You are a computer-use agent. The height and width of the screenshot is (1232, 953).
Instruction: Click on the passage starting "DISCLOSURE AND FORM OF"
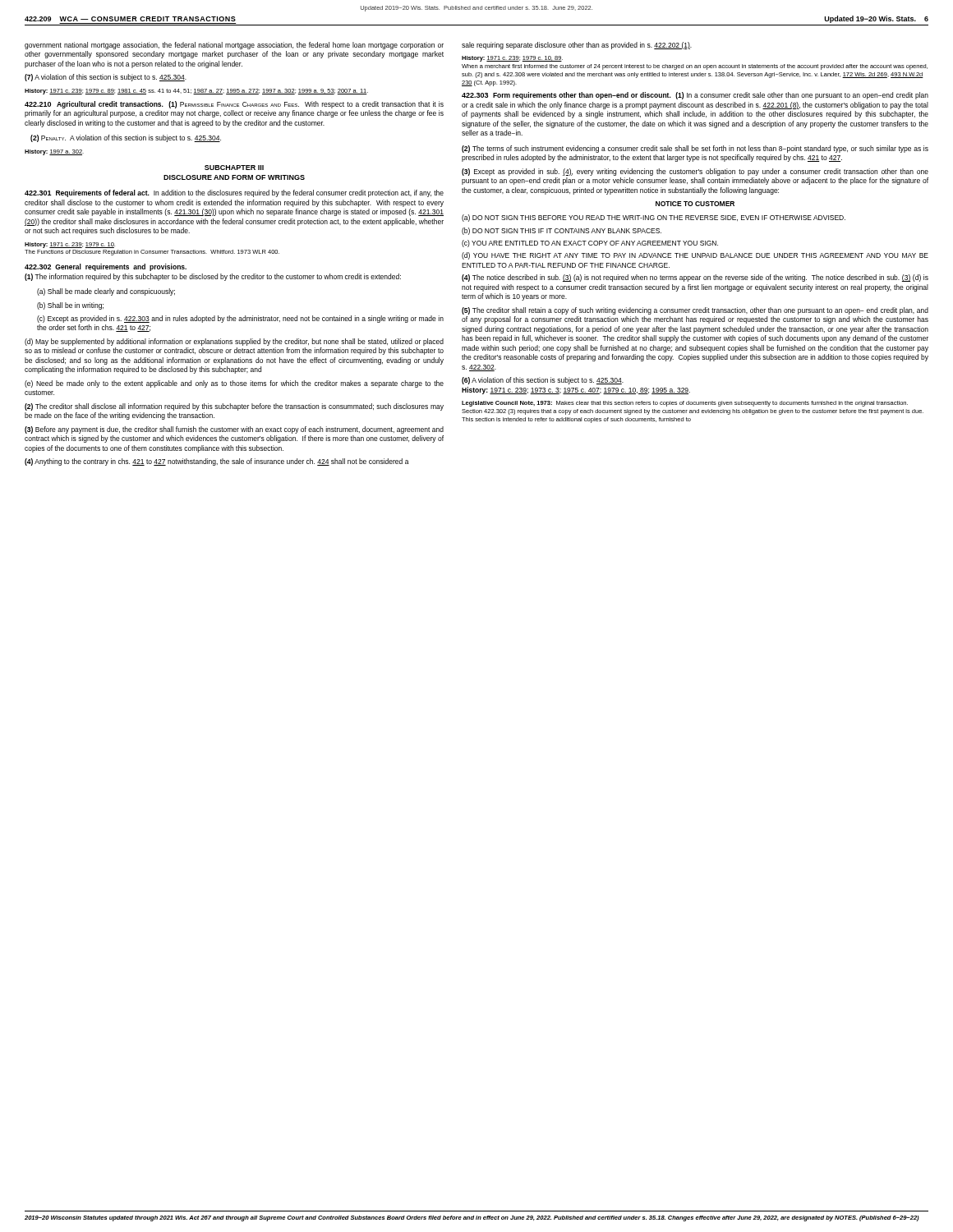234,178
